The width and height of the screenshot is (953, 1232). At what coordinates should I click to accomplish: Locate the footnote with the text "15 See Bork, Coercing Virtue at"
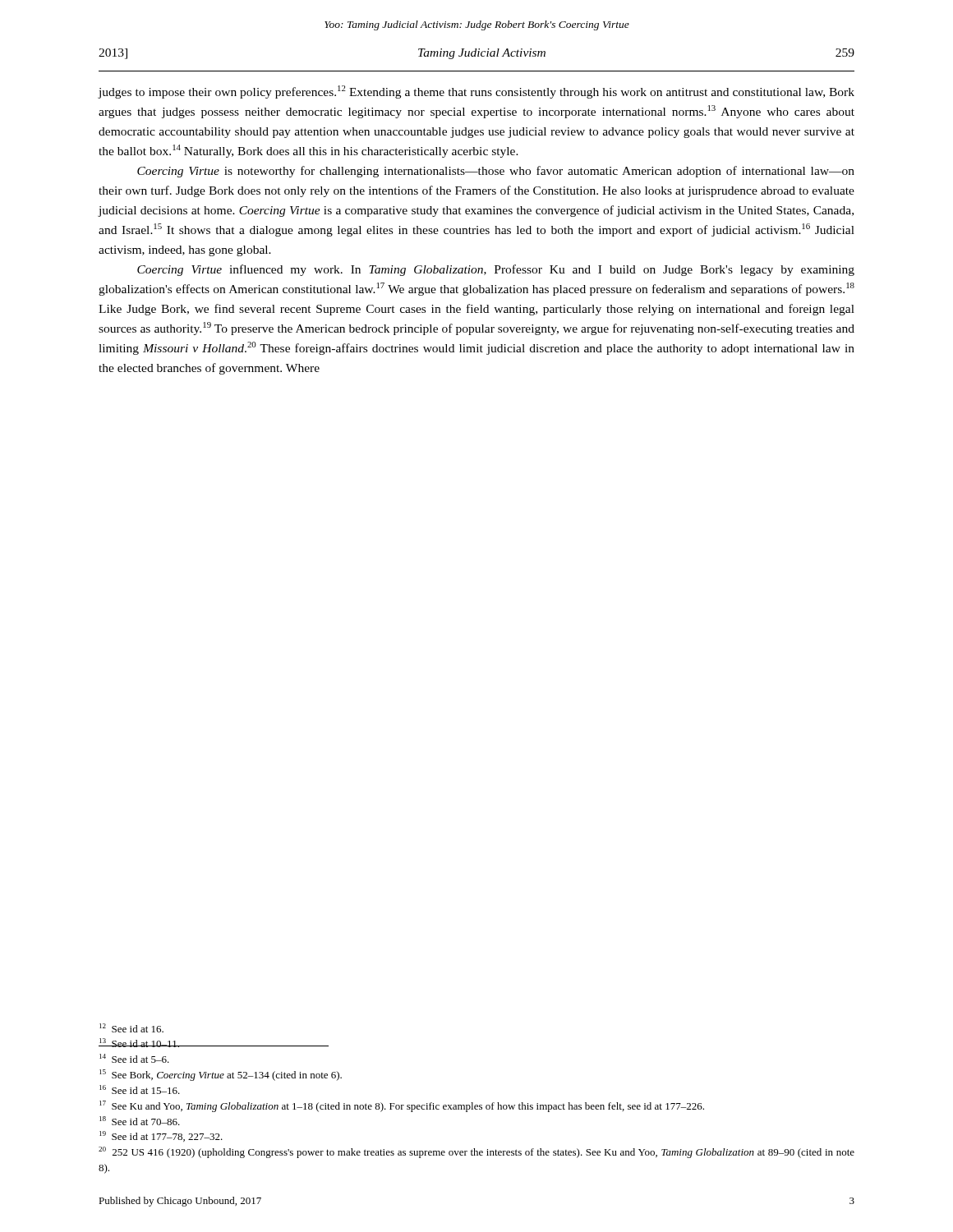[221, 1075]
